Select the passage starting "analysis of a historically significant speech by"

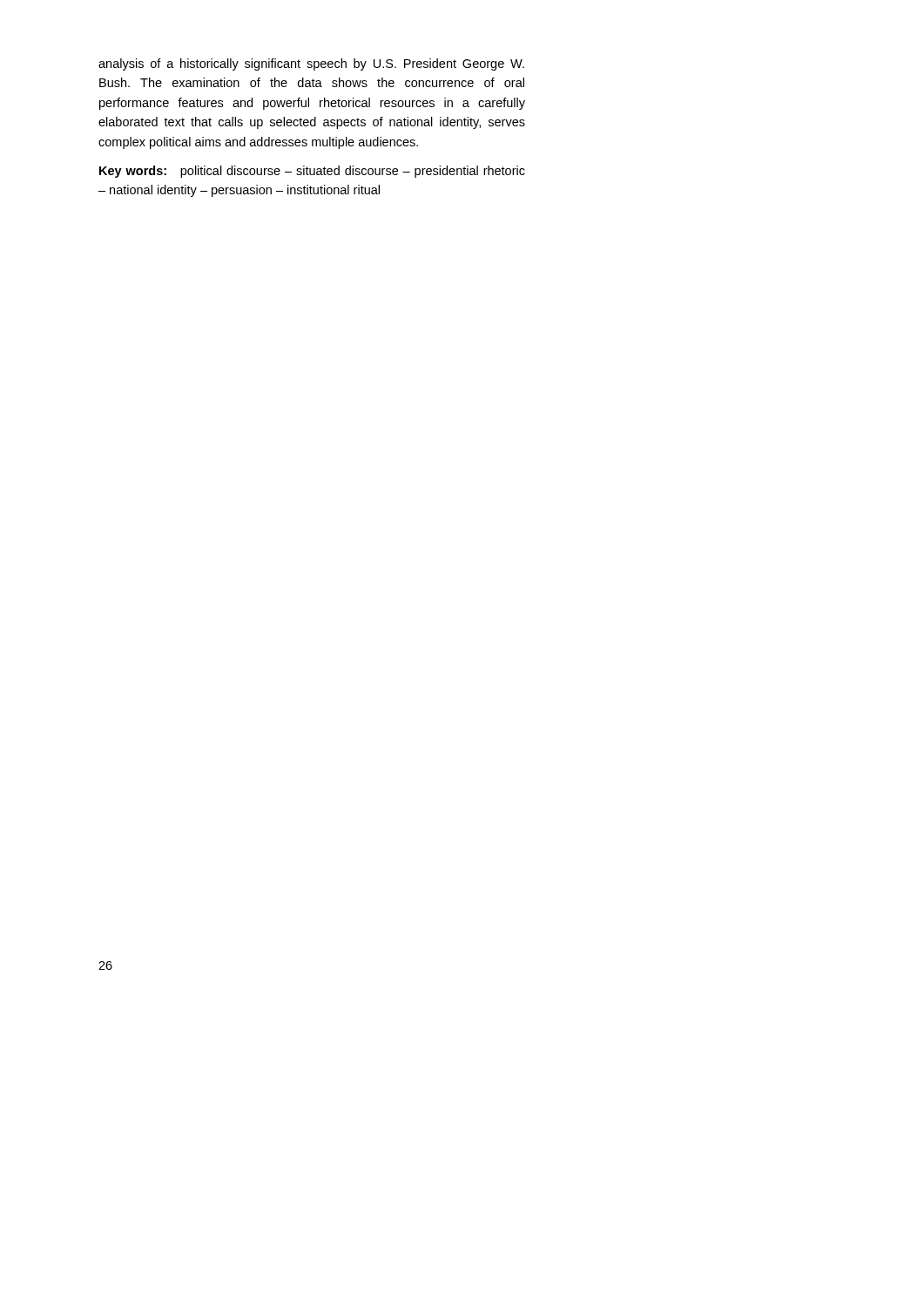click(312, 103)
